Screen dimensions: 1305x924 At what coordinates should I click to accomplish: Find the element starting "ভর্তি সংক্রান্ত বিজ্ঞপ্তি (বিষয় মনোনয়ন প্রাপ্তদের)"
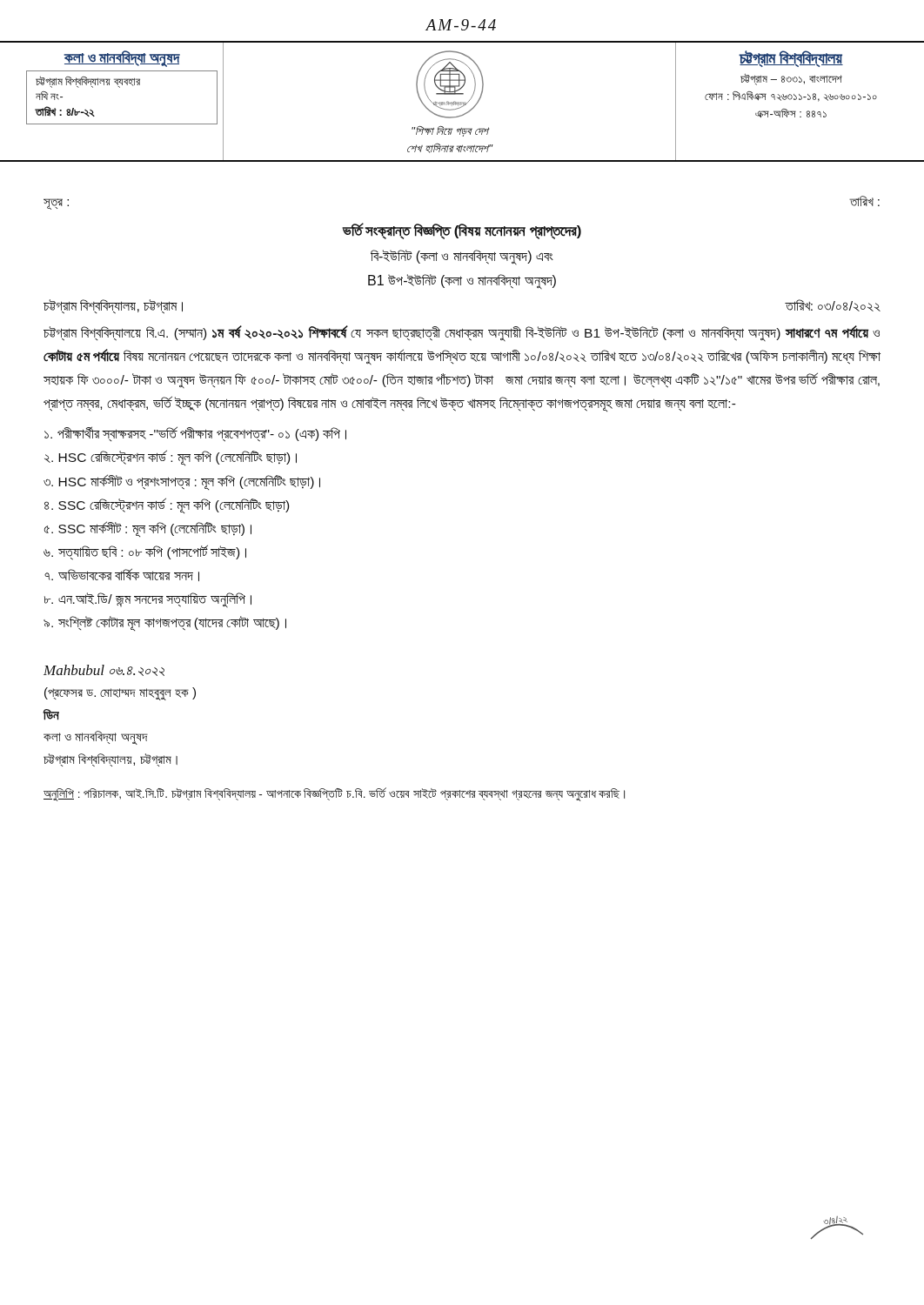[x=462, y=256]
